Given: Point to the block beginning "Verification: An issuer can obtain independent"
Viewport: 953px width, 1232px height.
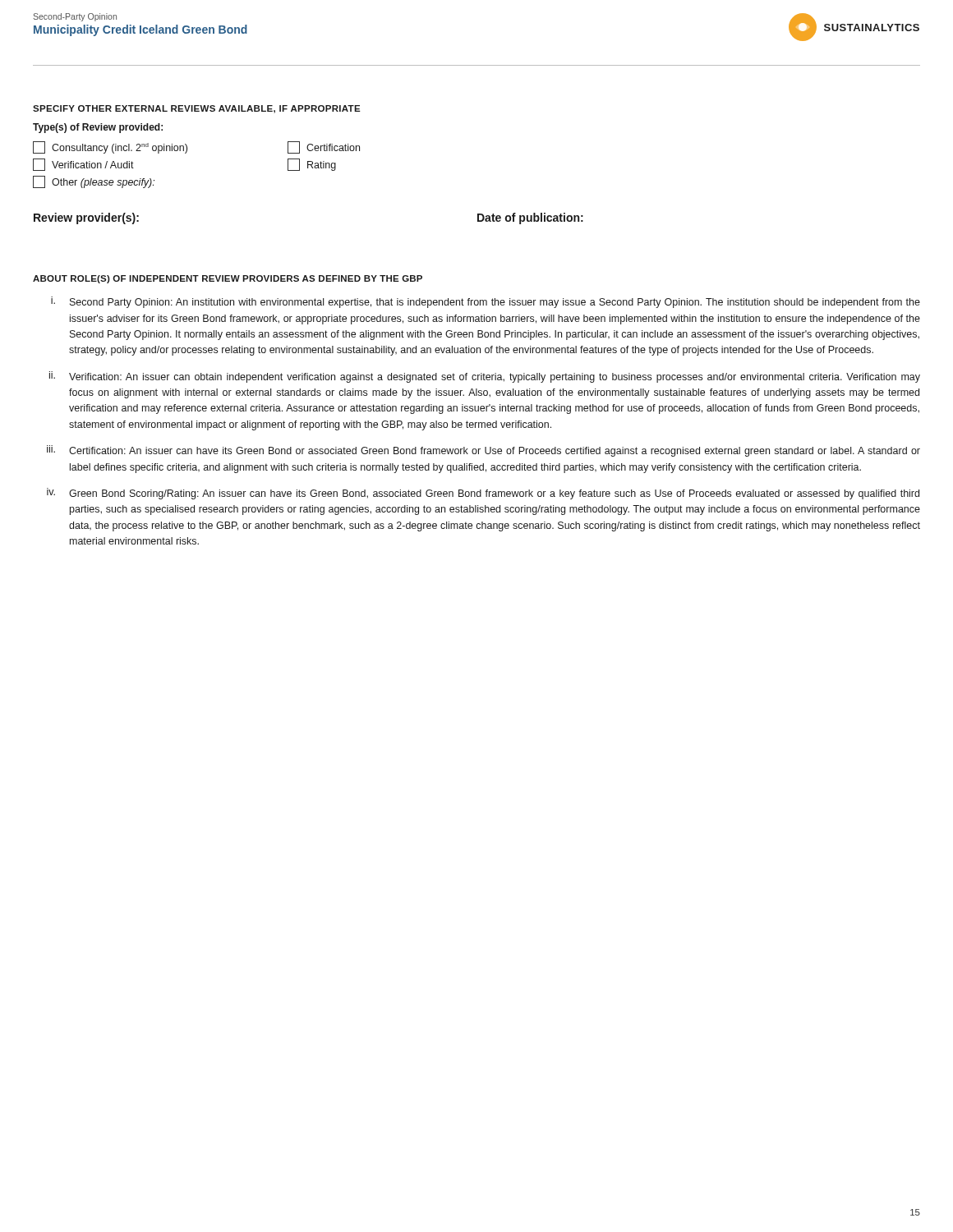Looking at the screenshot, I should click(495, 401).
